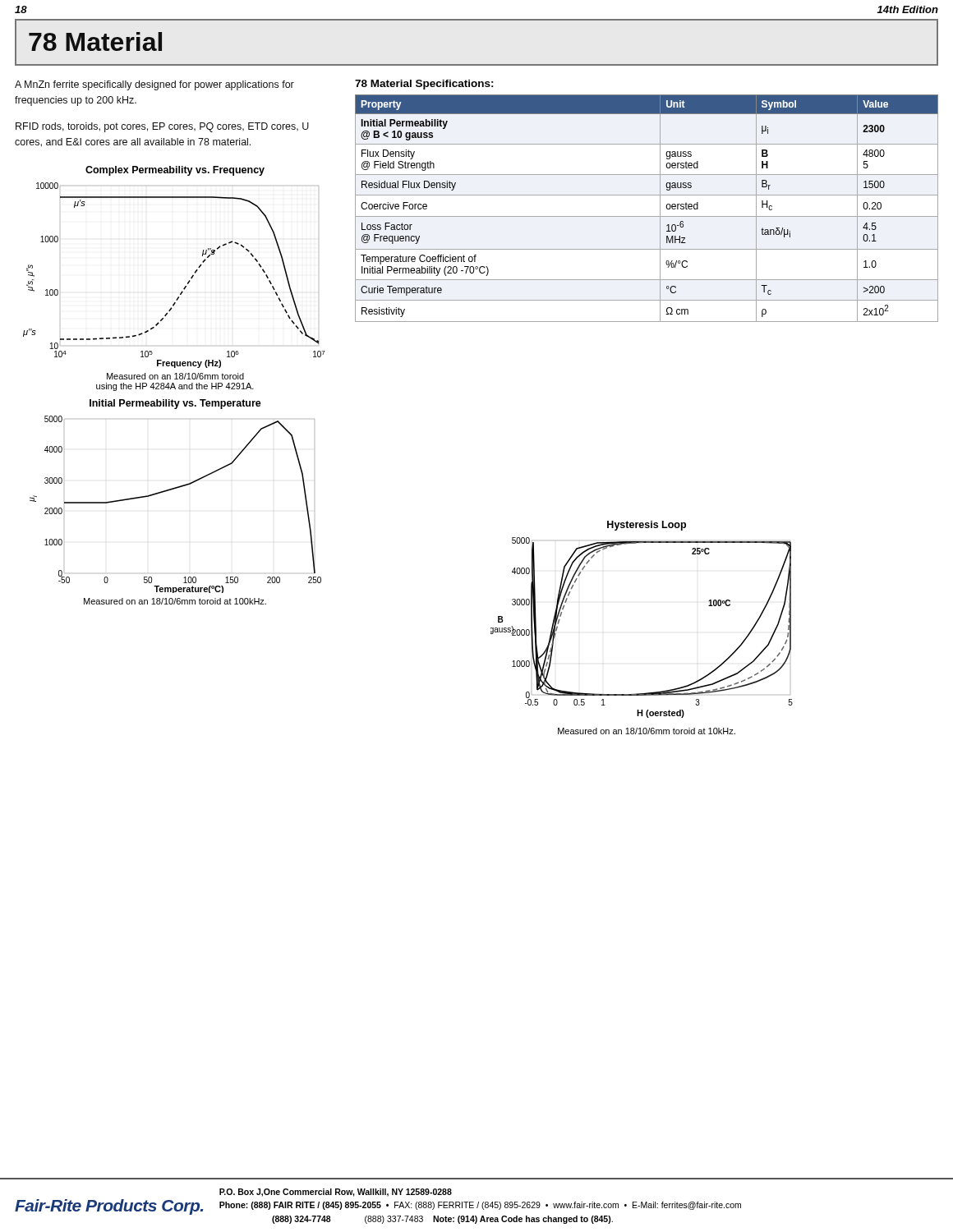This screenshot has height=1232, width=953.
Task: Click on the element starting "Measured on an 18/10/6mm toroid at 10kHz."
Action: [x=647, y=731]
